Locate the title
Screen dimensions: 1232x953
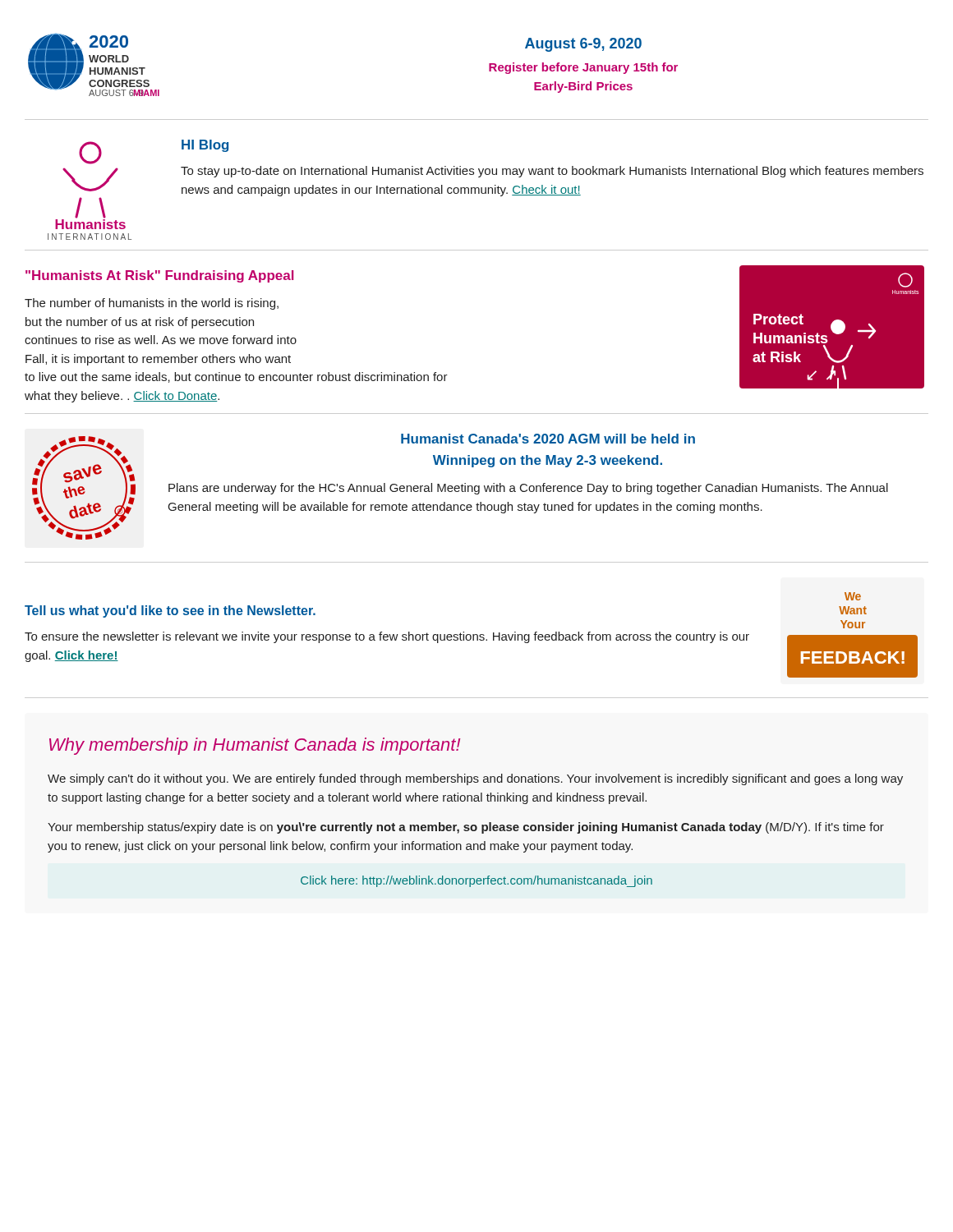tap(254, 745)
